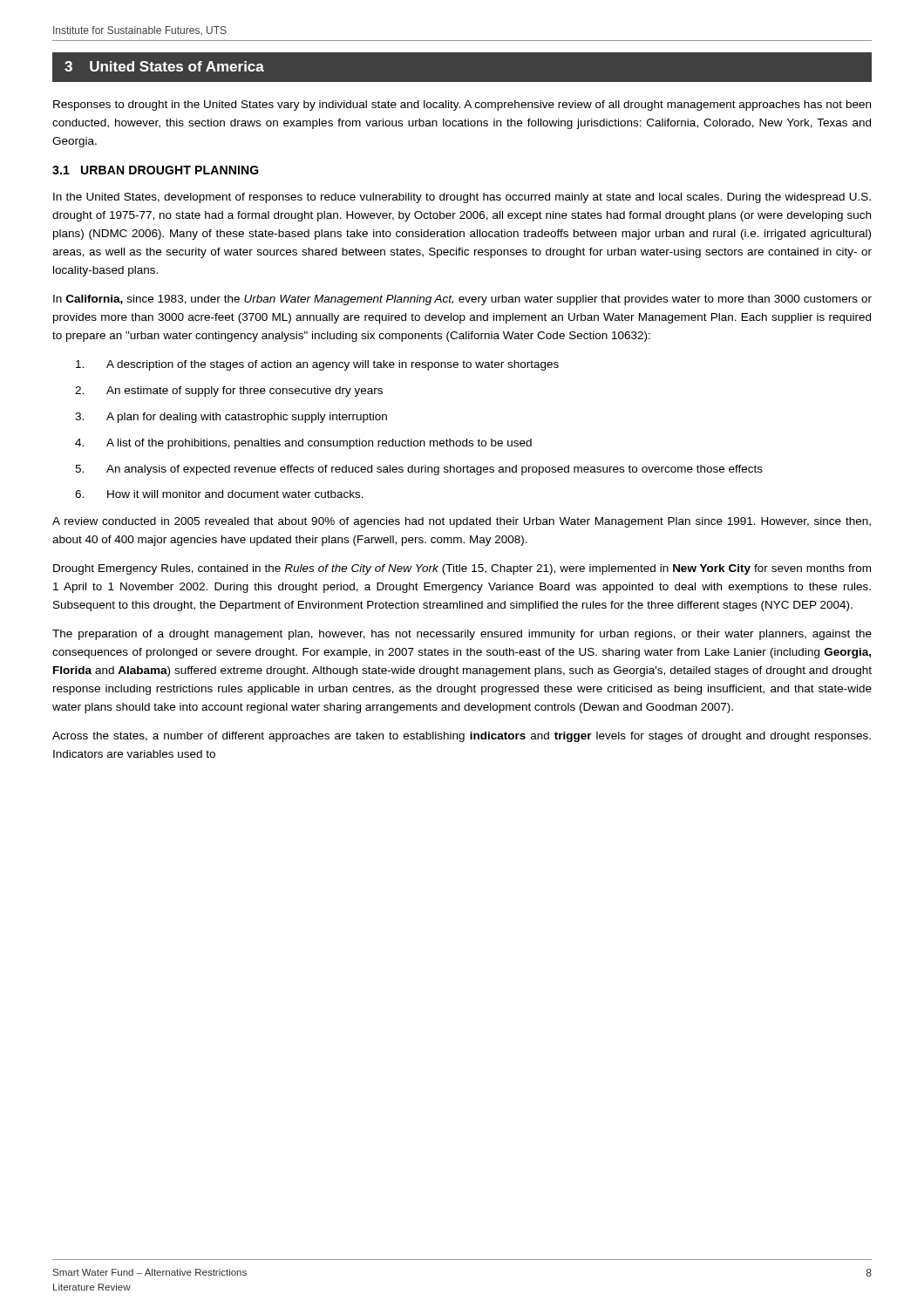
Task: Point to the element starting "A review conducted in 2005"
Action: (x=462, y=531)
